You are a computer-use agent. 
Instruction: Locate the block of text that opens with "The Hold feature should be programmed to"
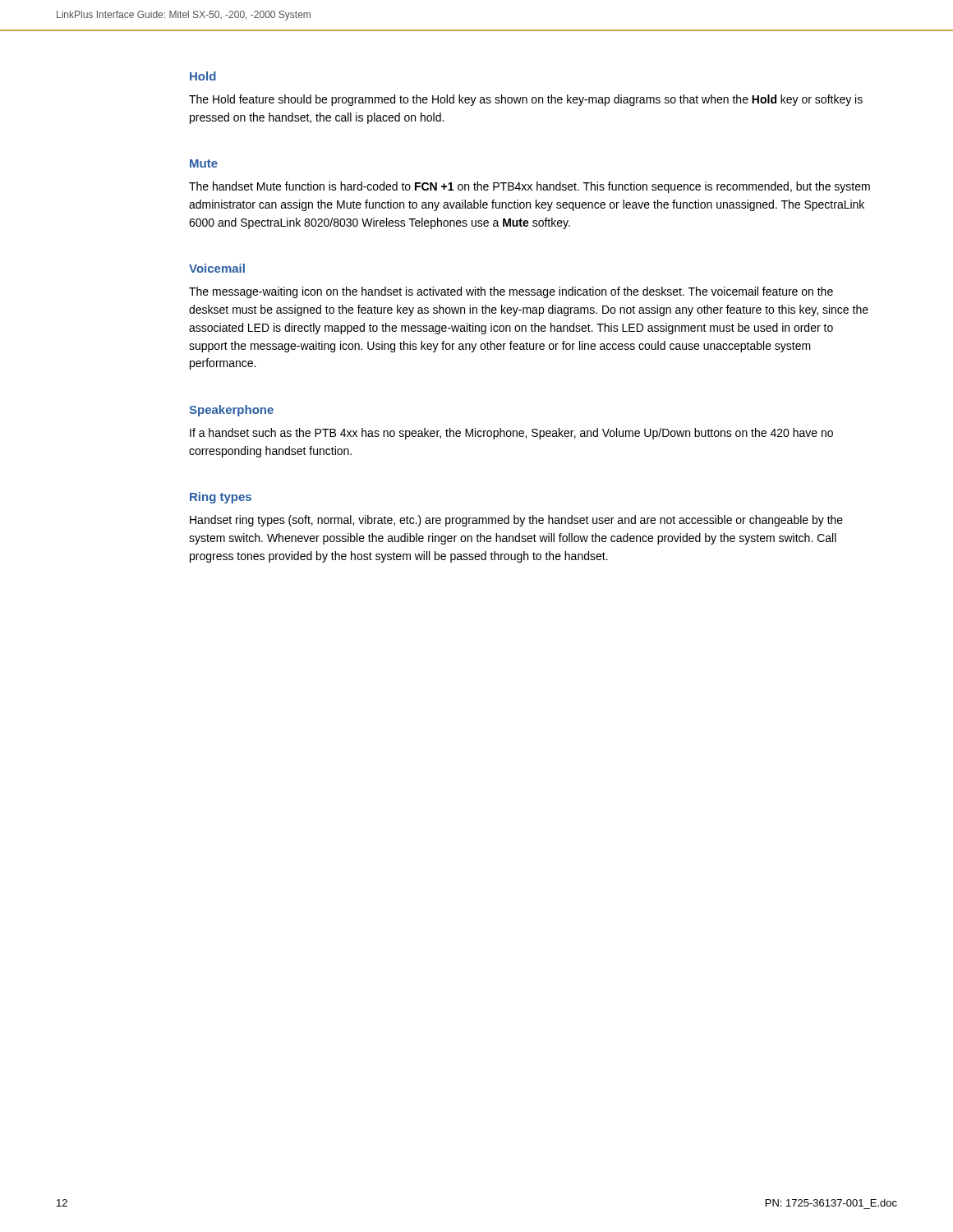[x=526, y=108]
